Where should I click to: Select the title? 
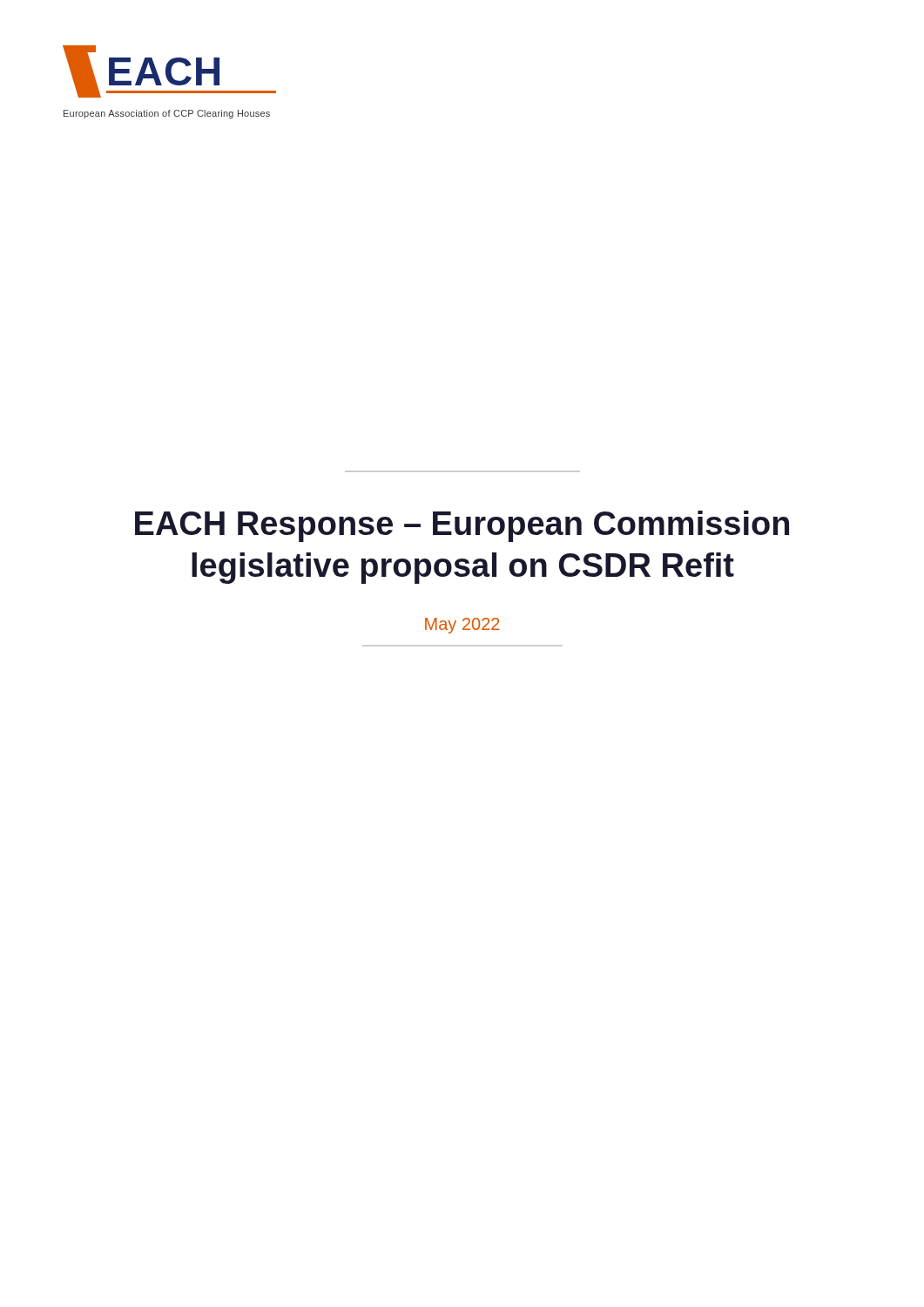(462, 544)
